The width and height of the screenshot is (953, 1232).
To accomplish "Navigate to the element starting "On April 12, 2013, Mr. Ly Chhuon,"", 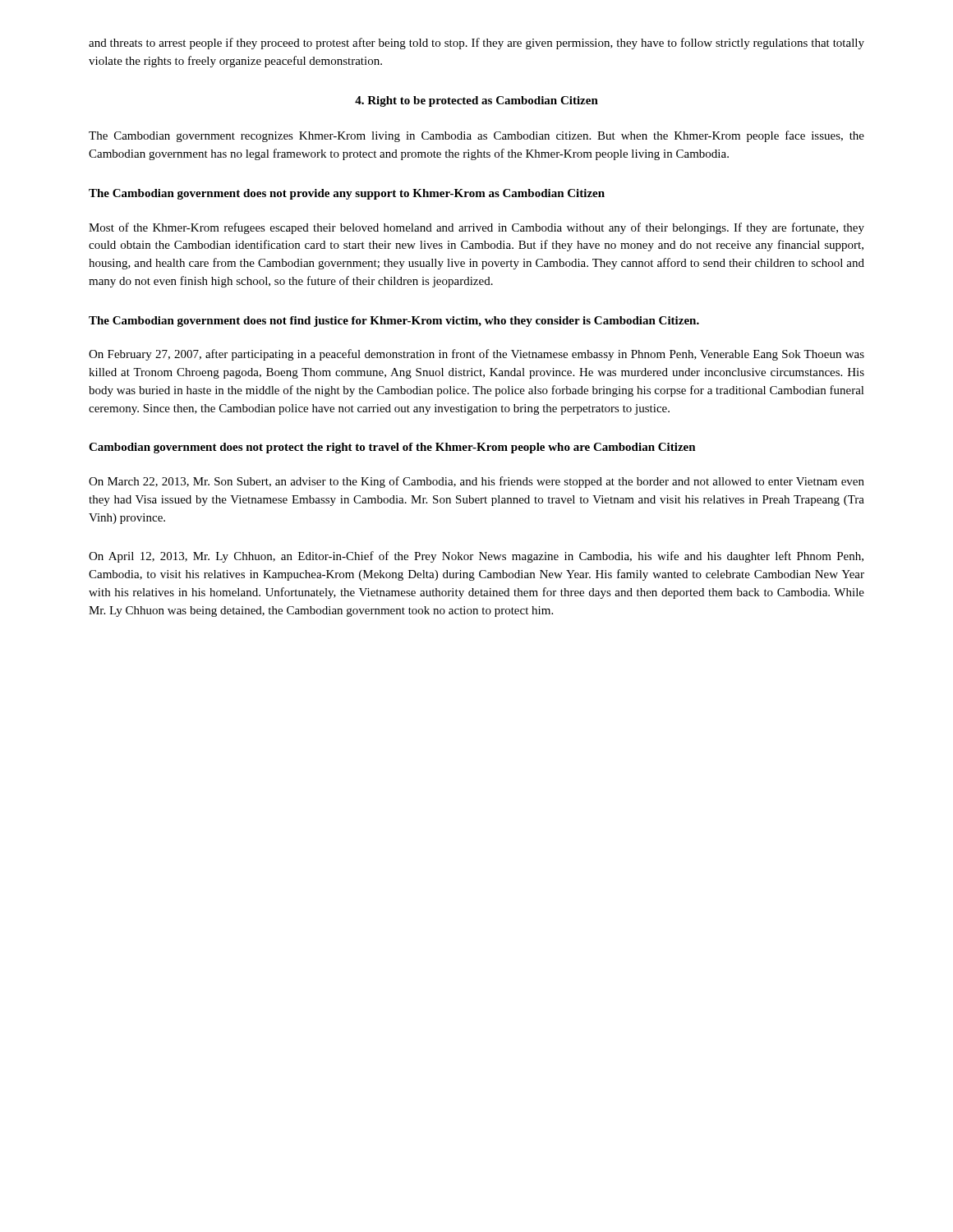I will 476,583.
